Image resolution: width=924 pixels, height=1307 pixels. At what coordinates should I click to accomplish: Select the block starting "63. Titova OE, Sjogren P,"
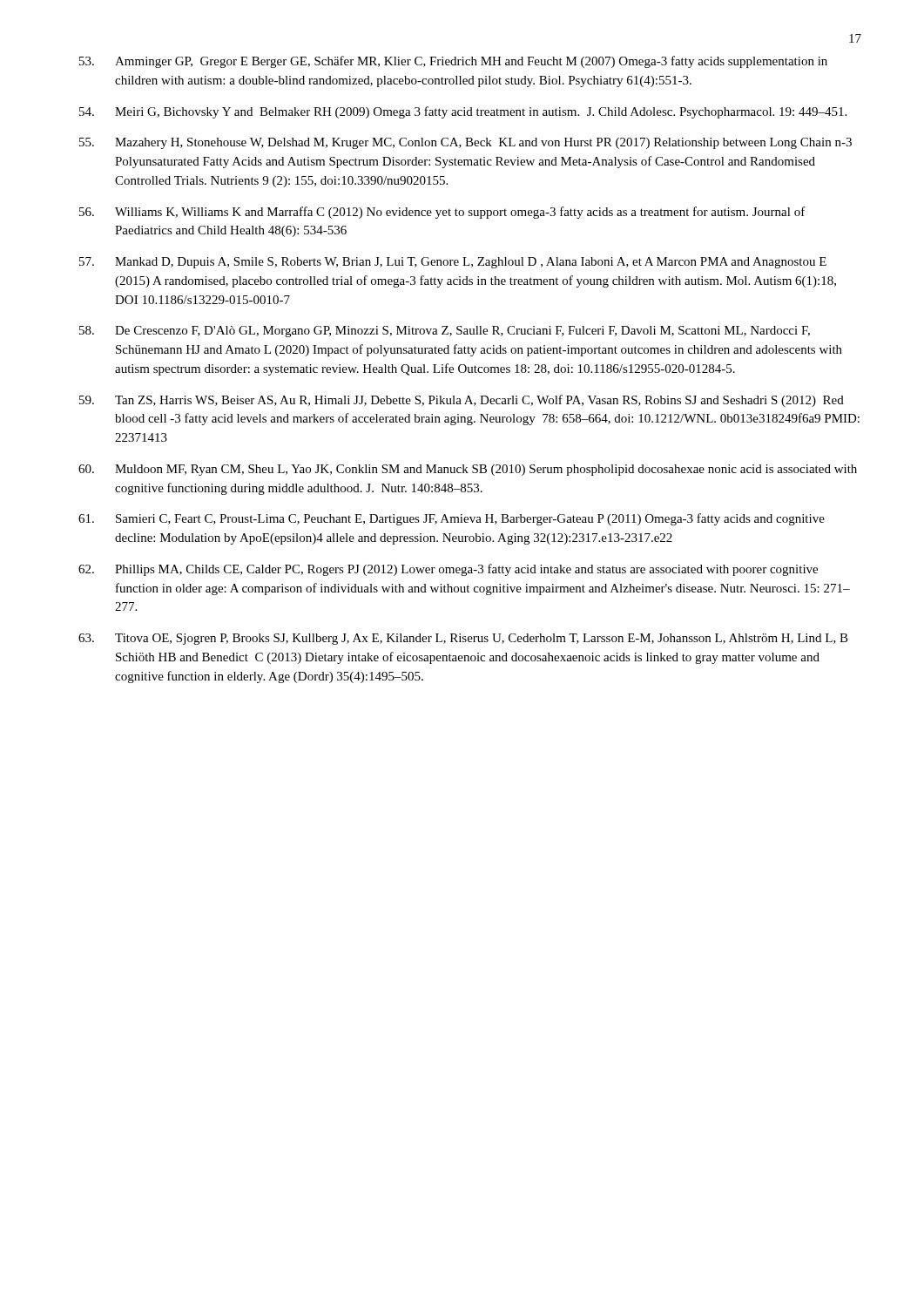(x=470, y=657)
